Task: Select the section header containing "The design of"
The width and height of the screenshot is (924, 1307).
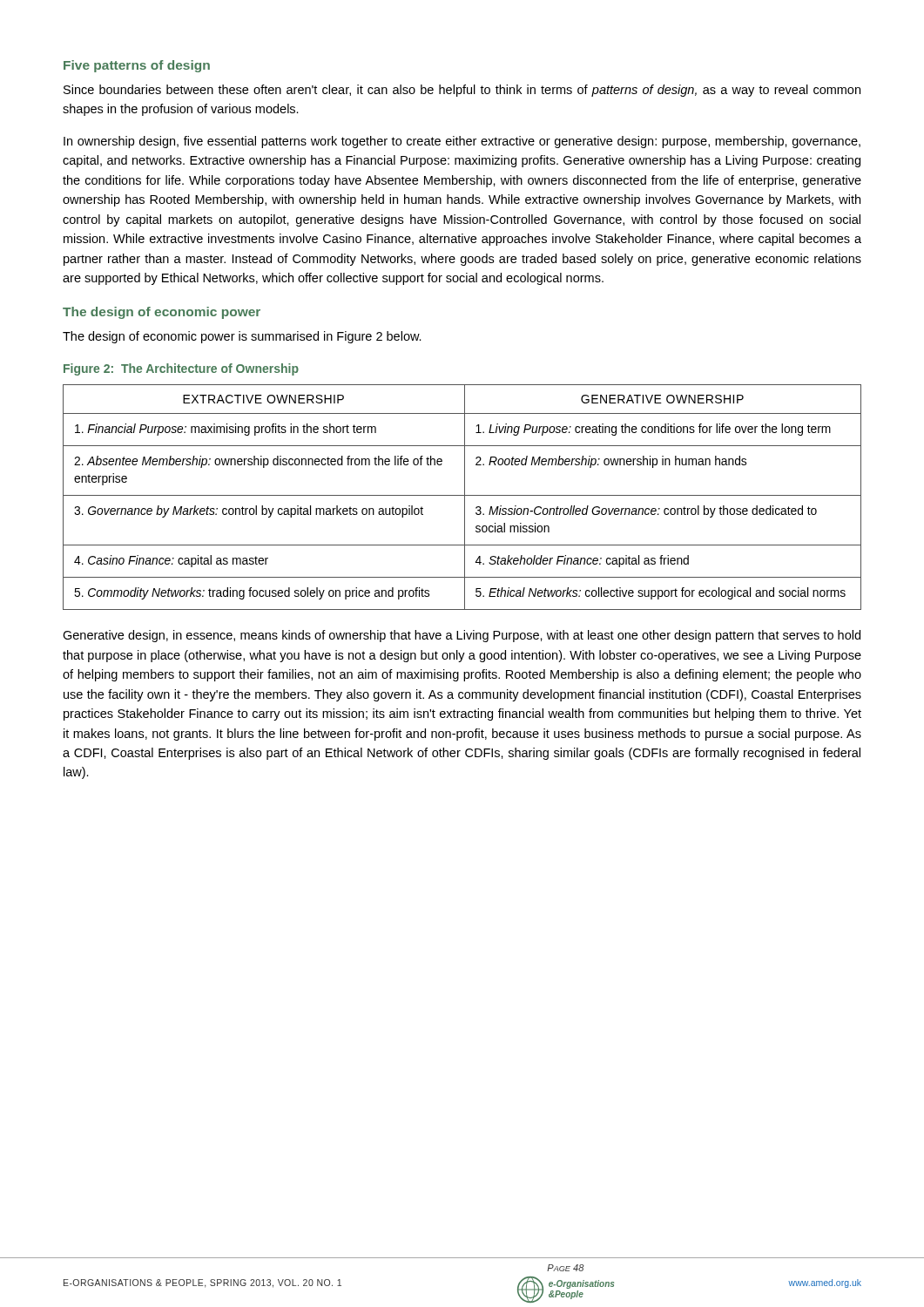Action: pos(162,311)
